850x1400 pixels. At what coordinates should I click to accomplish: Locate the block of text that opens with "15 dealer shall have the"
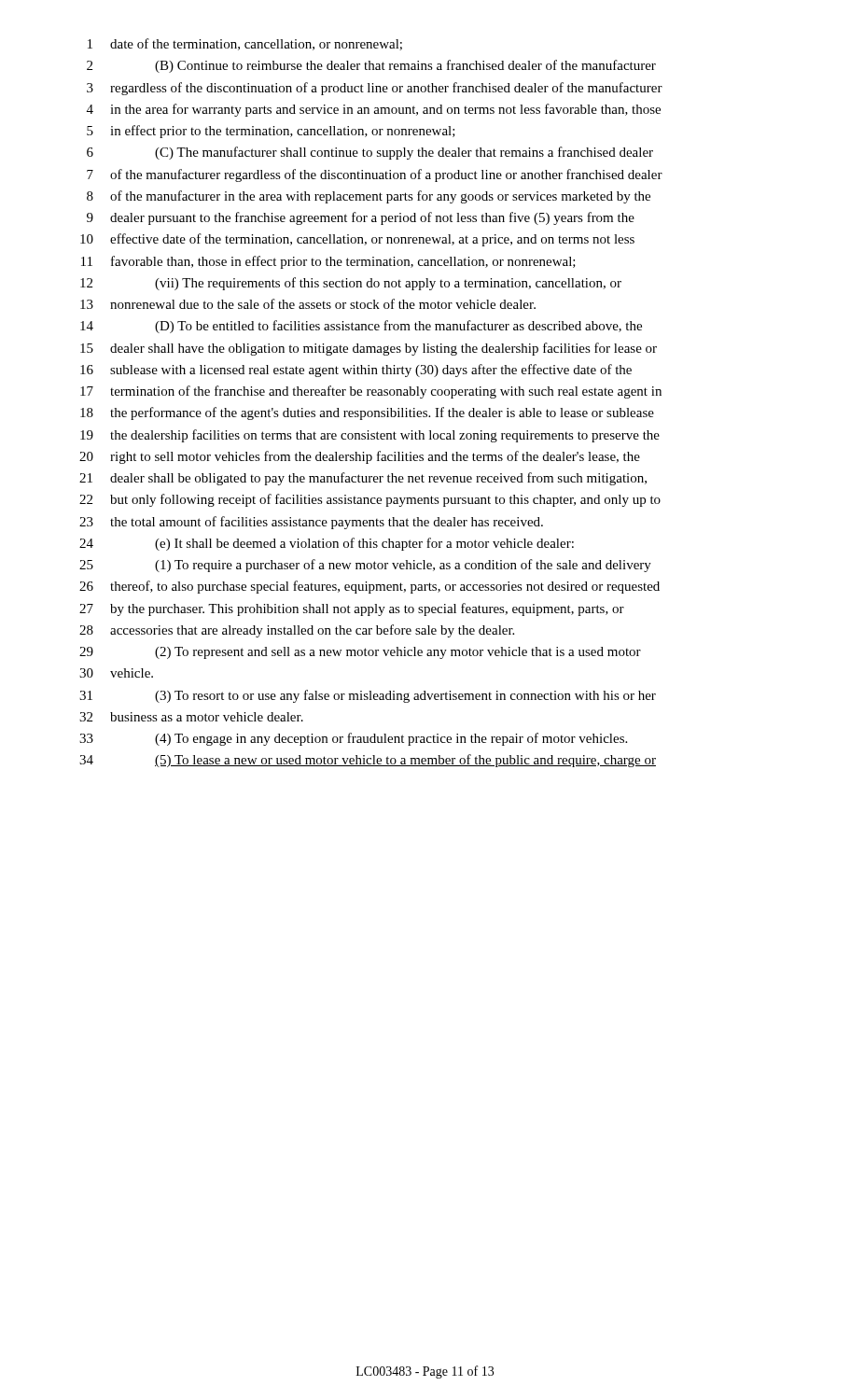425,348
